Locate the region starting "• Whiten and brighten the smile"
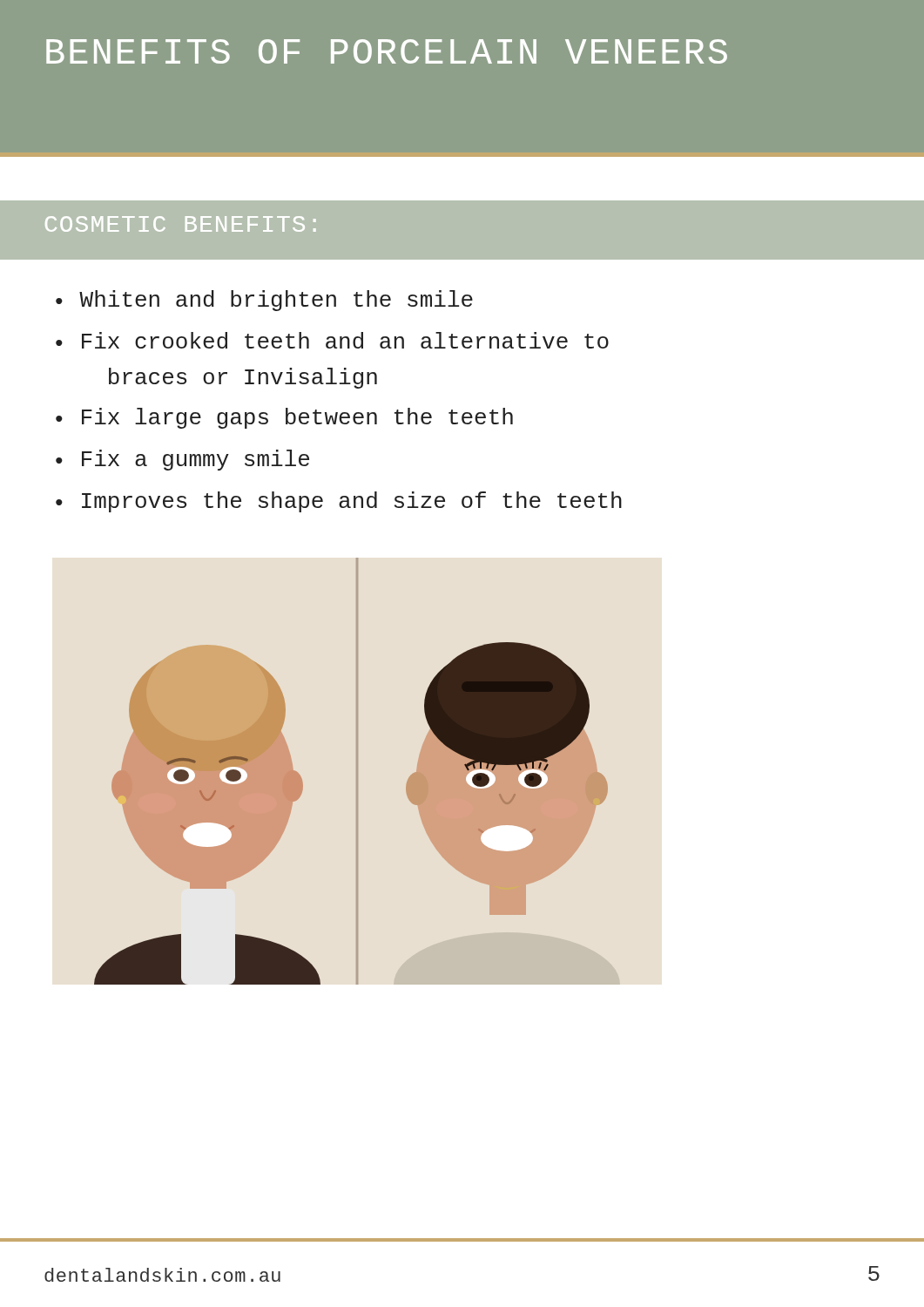This screenshot has height=1307, width=924. click(263, 302)
